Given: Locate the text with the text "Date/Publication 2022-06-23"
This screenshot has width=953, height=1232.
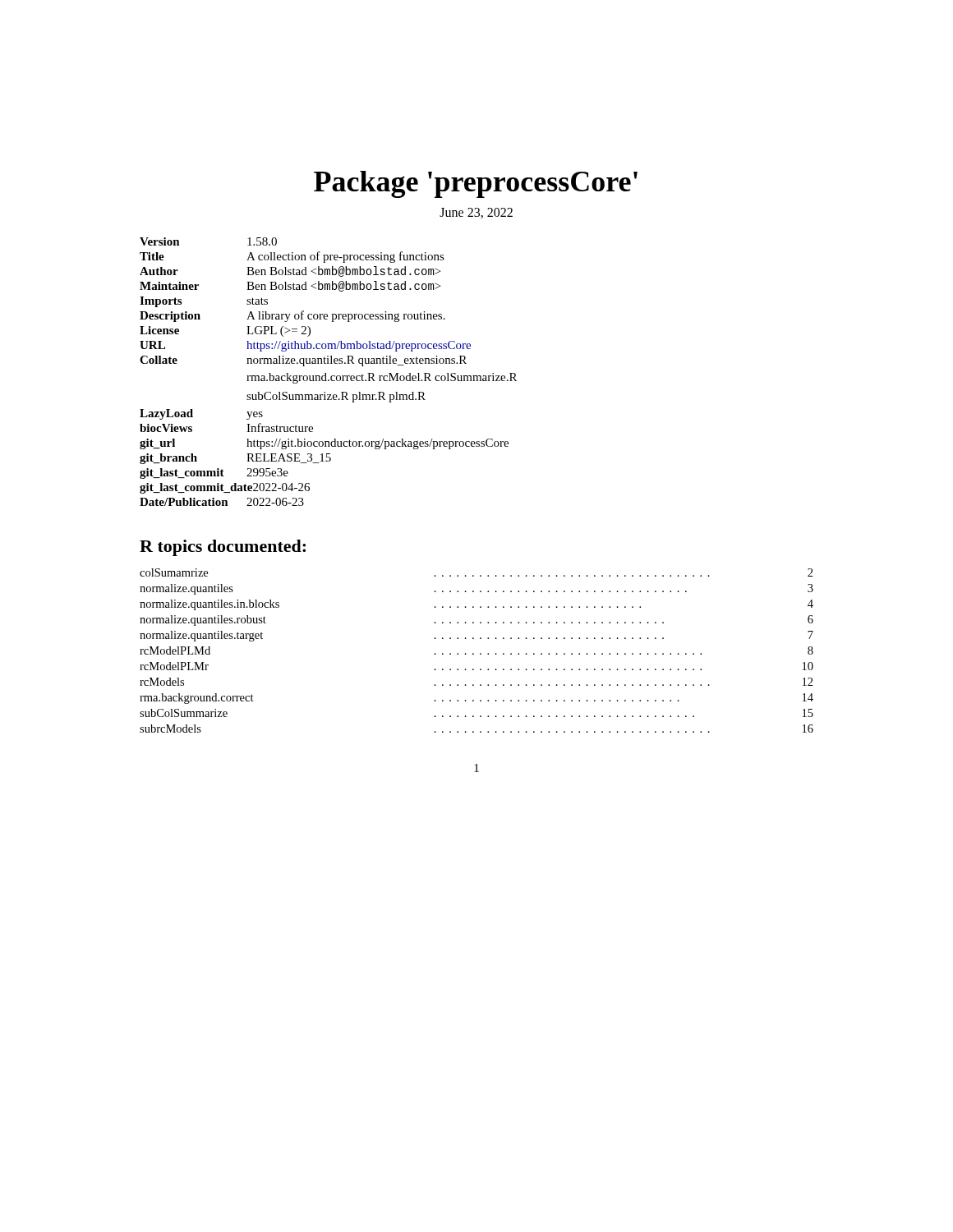Looking at the screenshot, I should (x=222, y=502).
